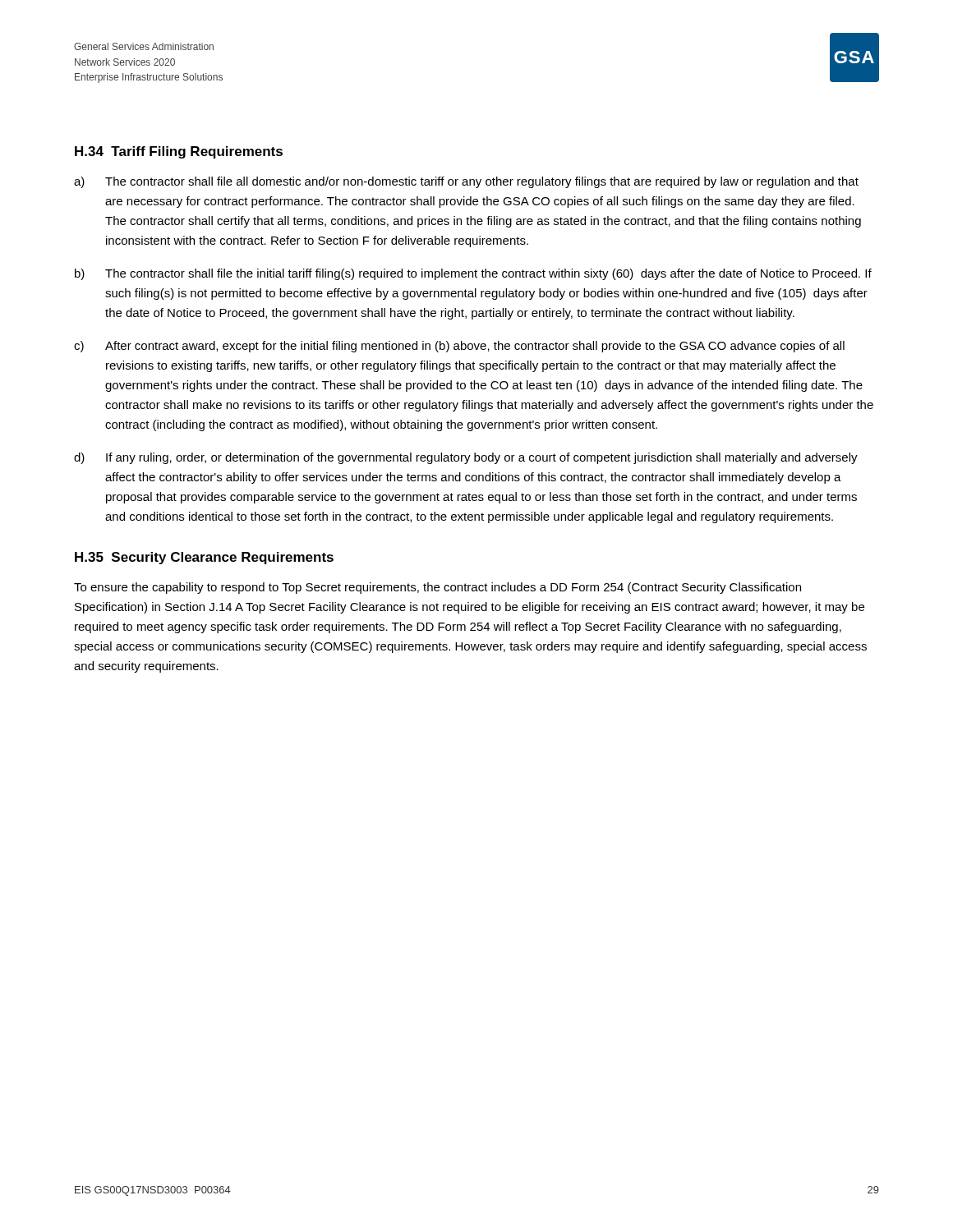Point to the text block starting "d) If any"
The image size is (953, 1232).
tap(476, 487)
